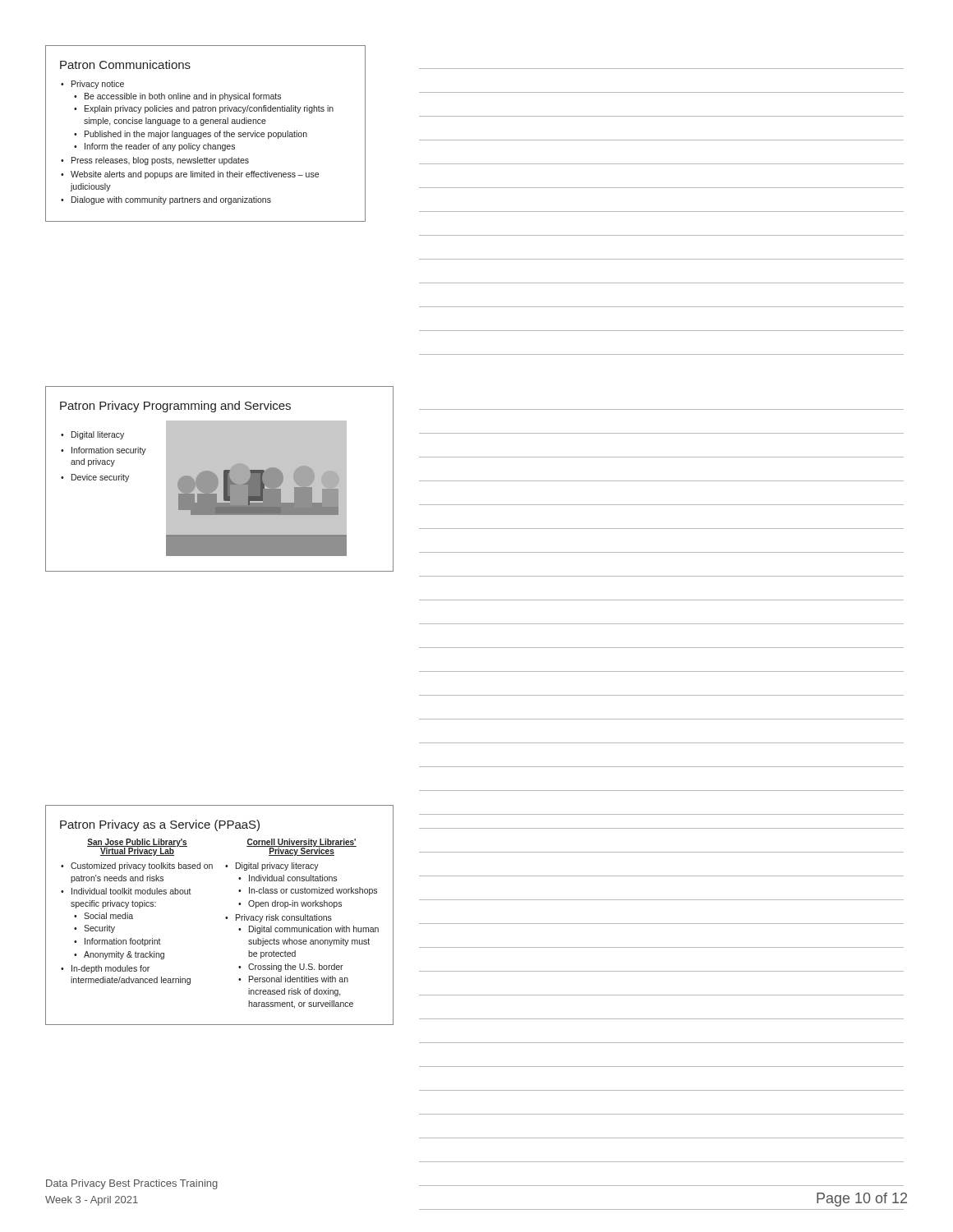Locate the list item with the text "Privacy notice Be"
Screen dimensions: 1232x953
(211, 116)
